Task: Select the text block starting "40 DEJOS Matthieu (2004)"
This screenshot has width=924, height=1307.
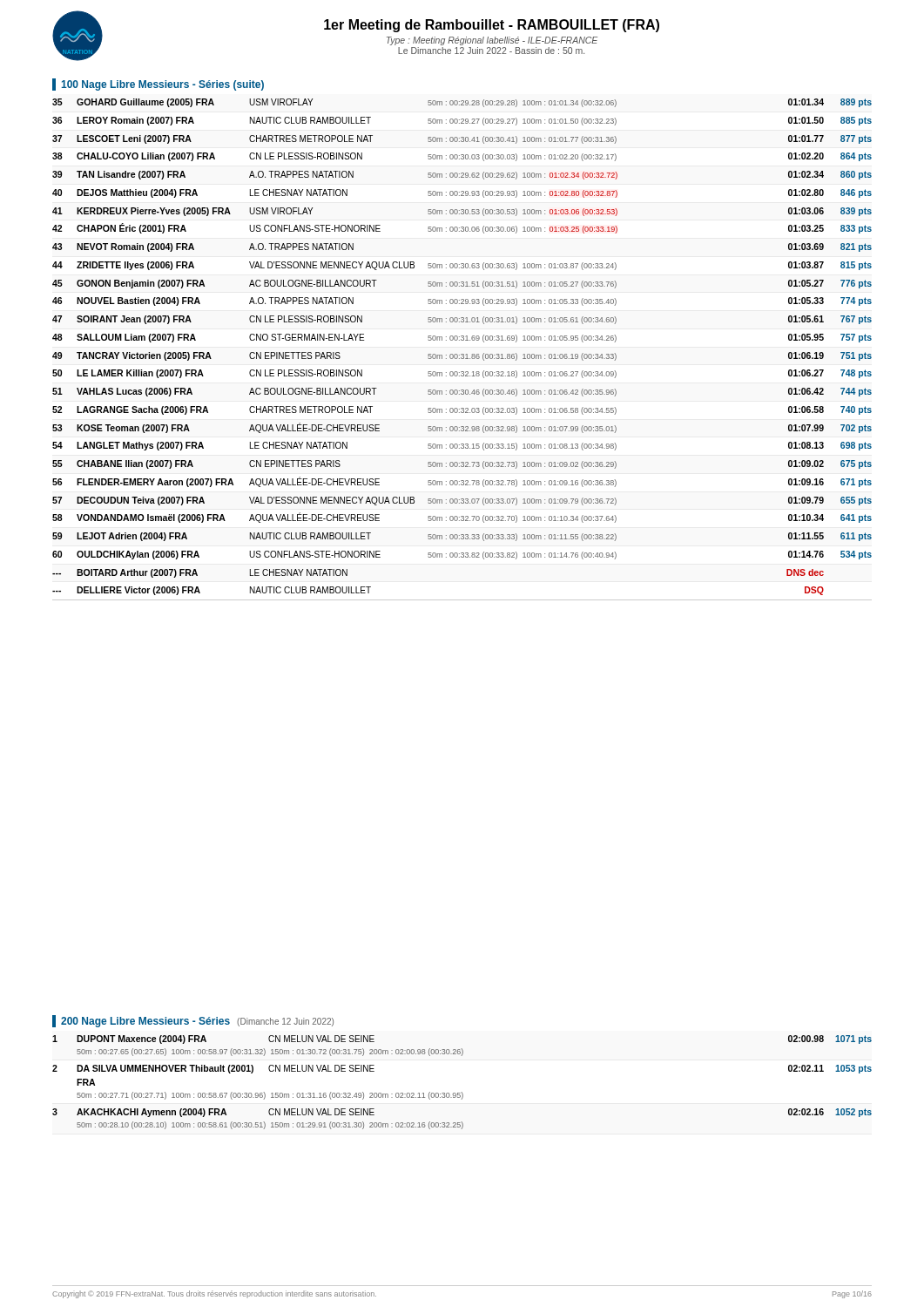Action: click(x=462, y=193)
